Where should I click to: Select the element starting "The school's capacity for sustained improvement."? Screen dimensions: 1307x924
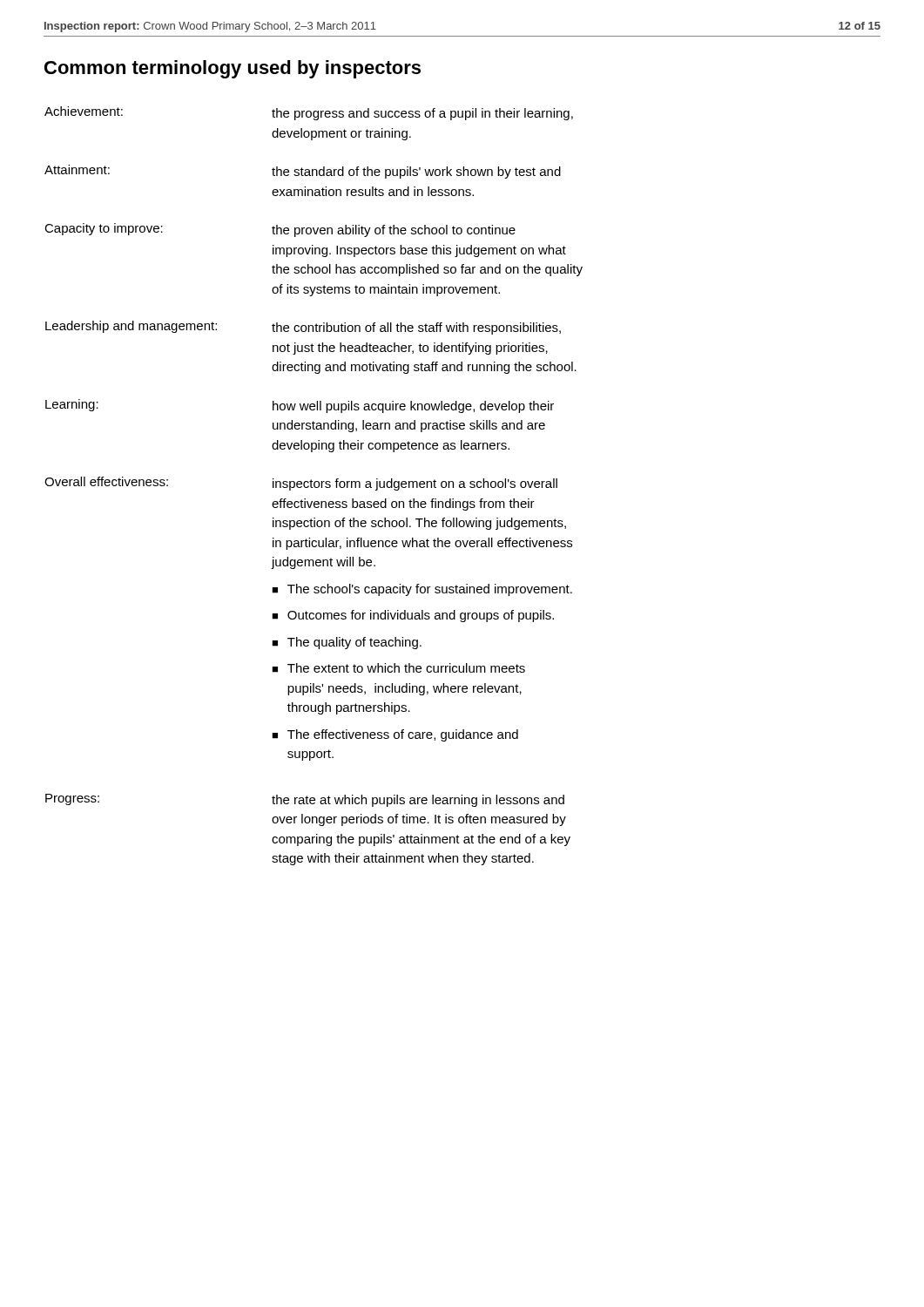430,589
